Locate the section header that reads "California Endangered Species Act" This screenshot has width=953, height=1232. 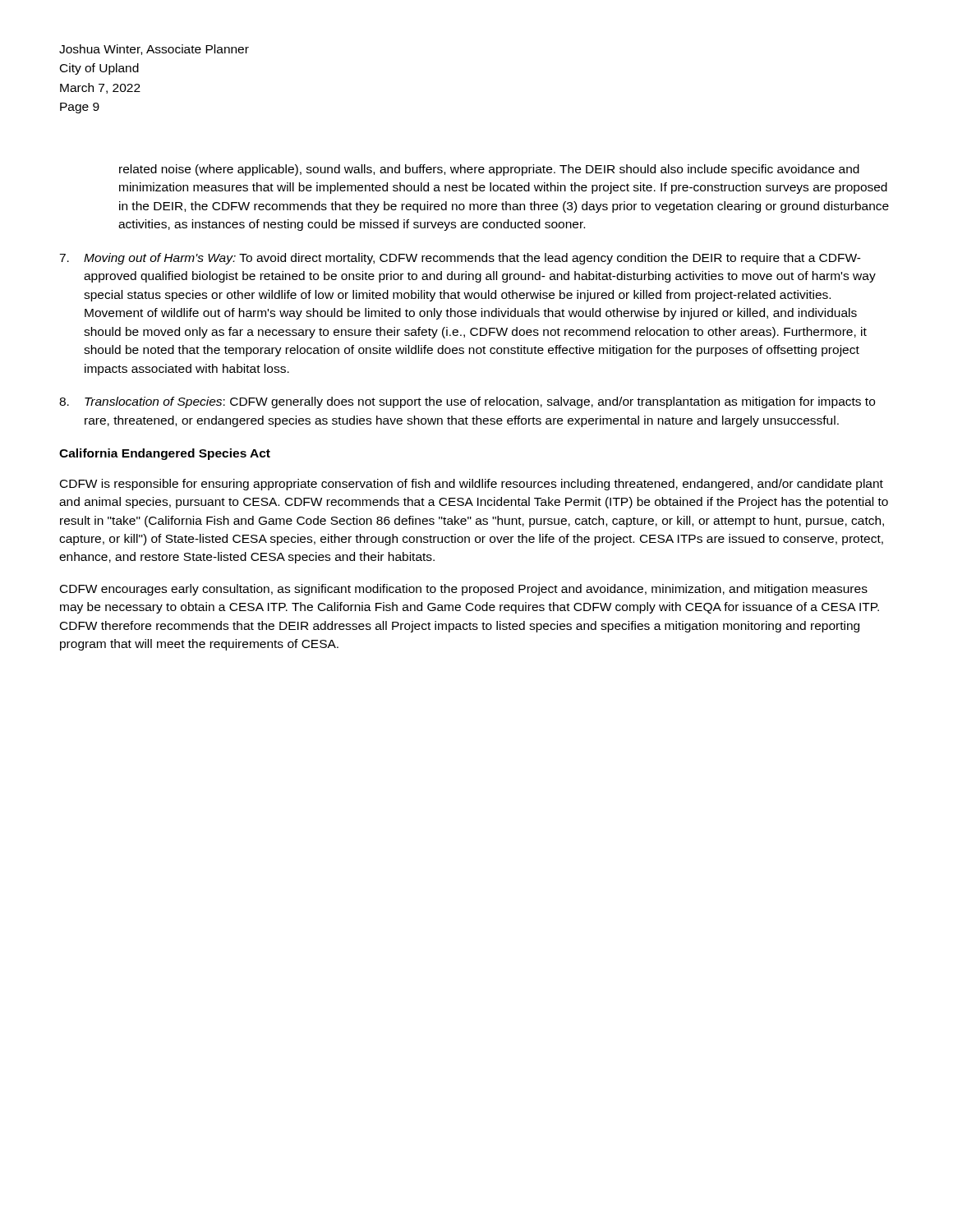[x=165, y=453]
